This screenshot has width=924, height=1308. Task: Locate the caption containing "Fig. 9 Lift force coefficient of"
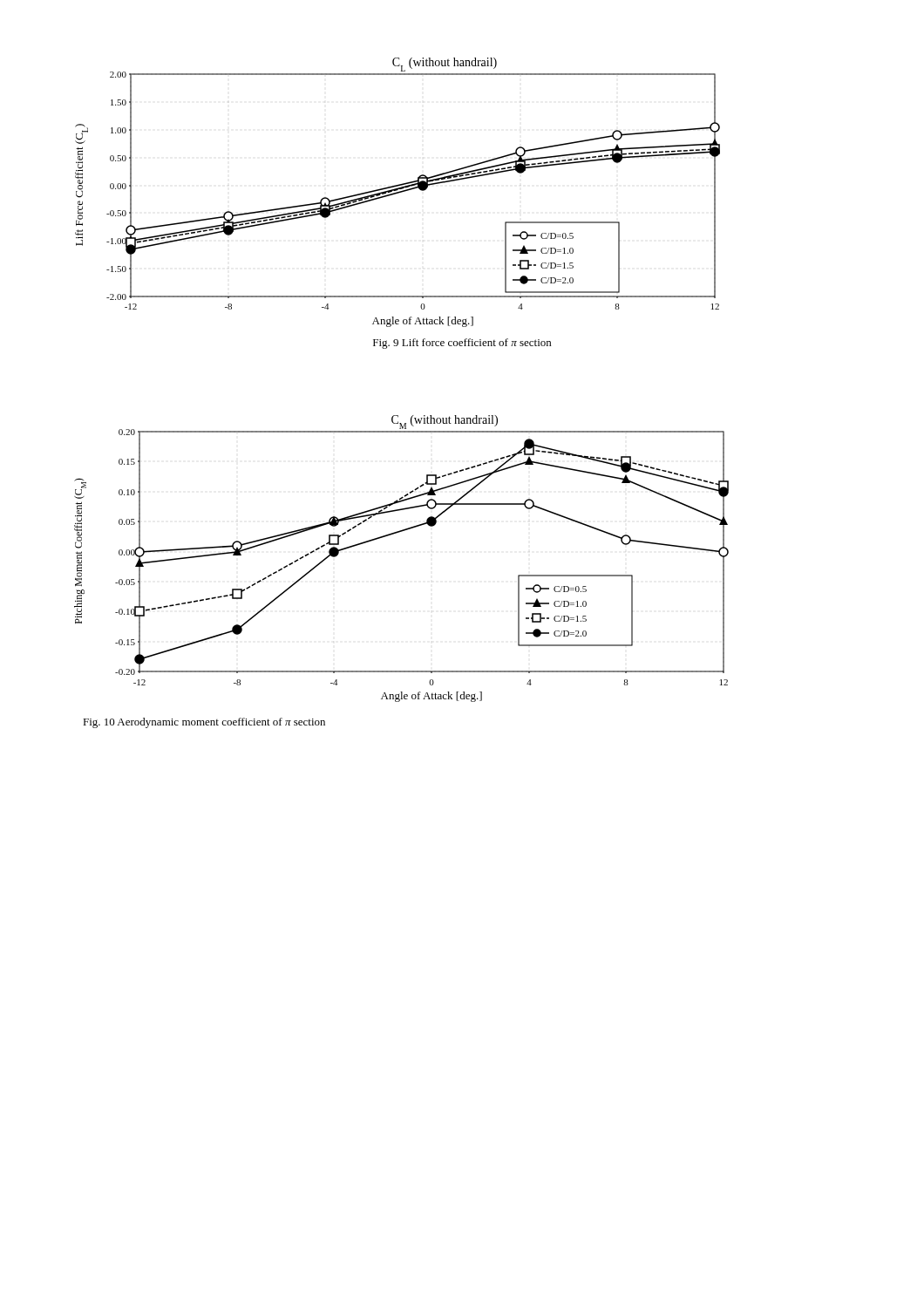pyautogui.click(x=462, y=342)
